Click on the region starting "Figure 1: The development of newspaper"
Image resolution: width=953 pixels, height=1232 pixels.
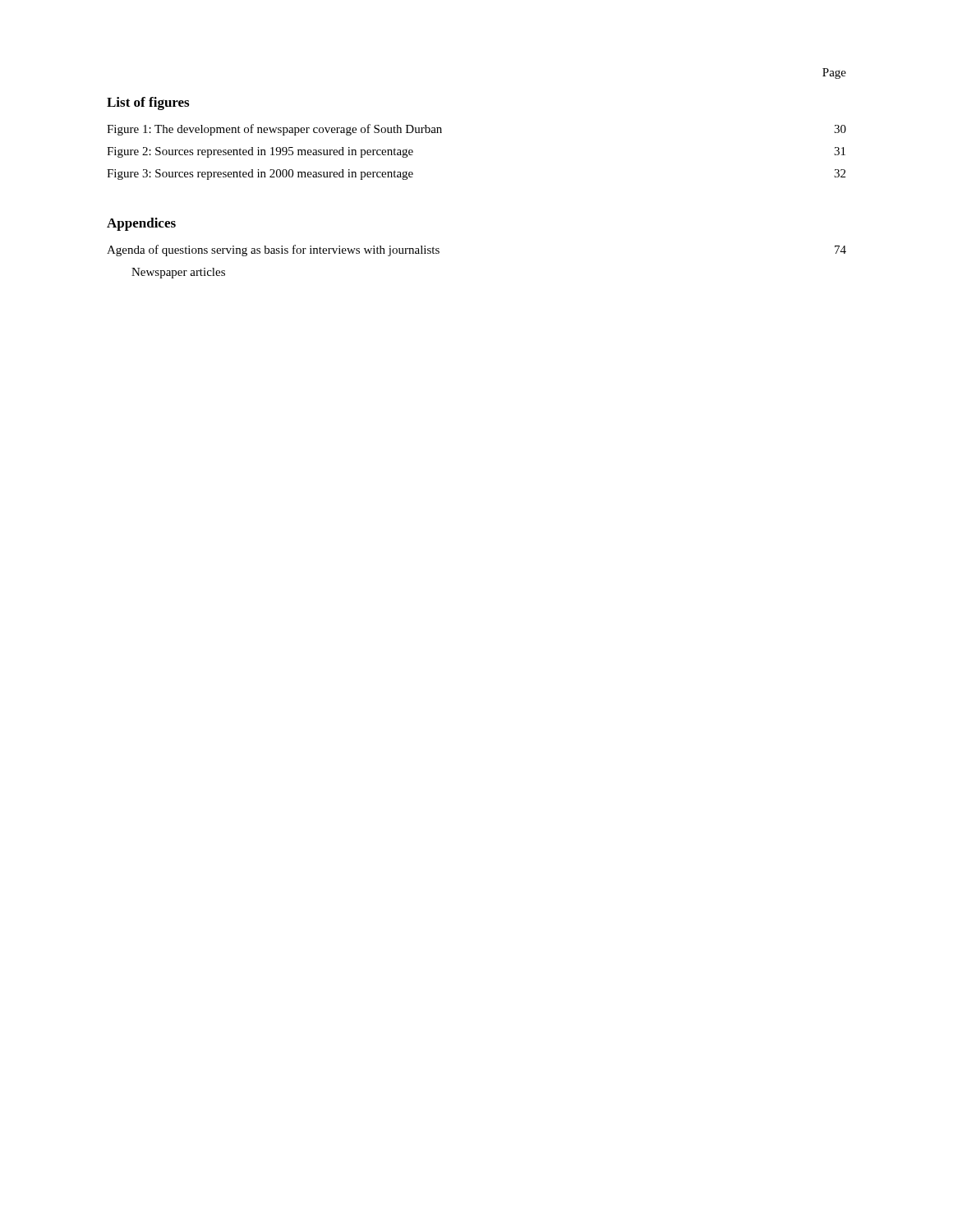(272, 129)
